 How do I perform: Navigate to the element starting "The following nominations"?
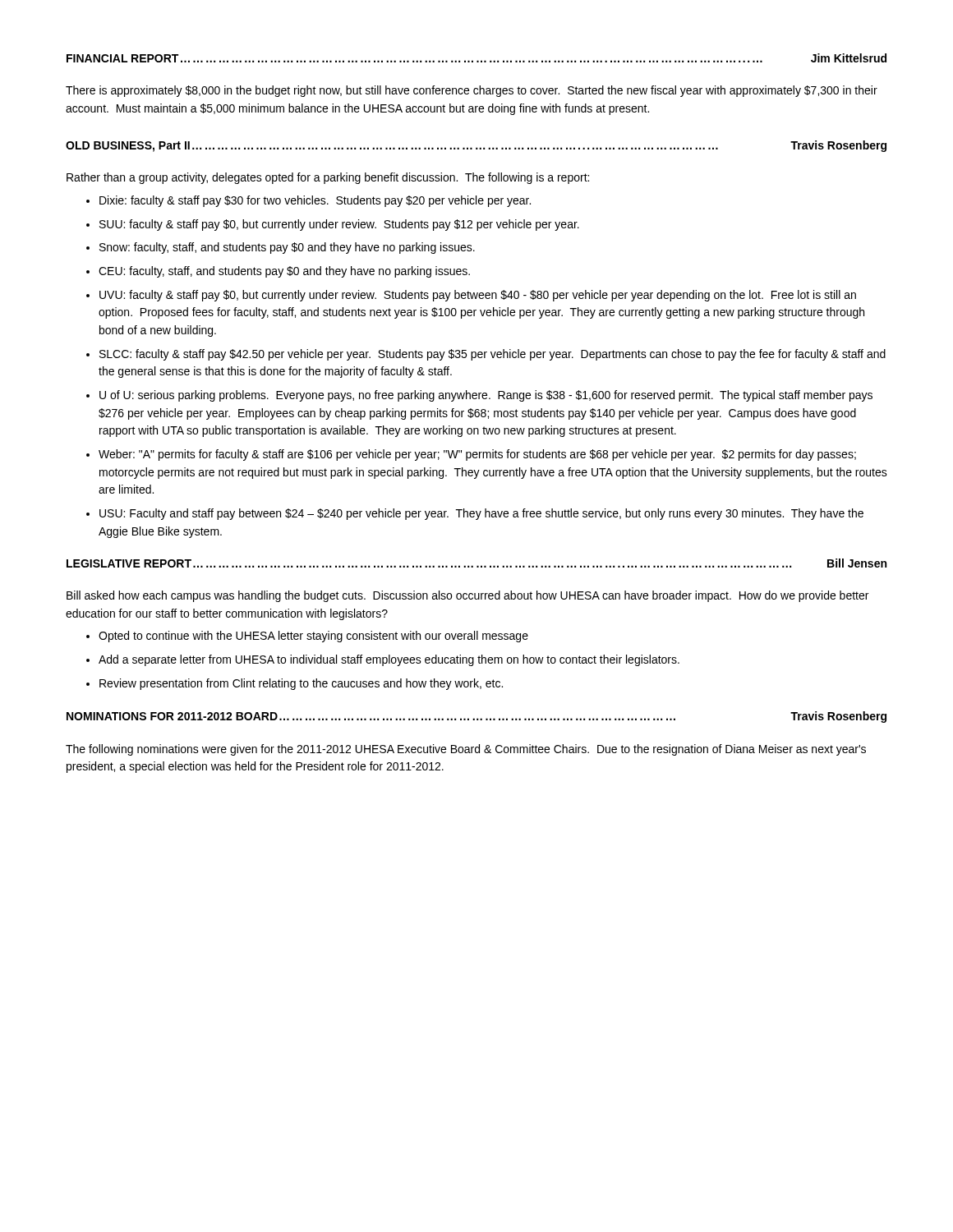pos(466,758)
